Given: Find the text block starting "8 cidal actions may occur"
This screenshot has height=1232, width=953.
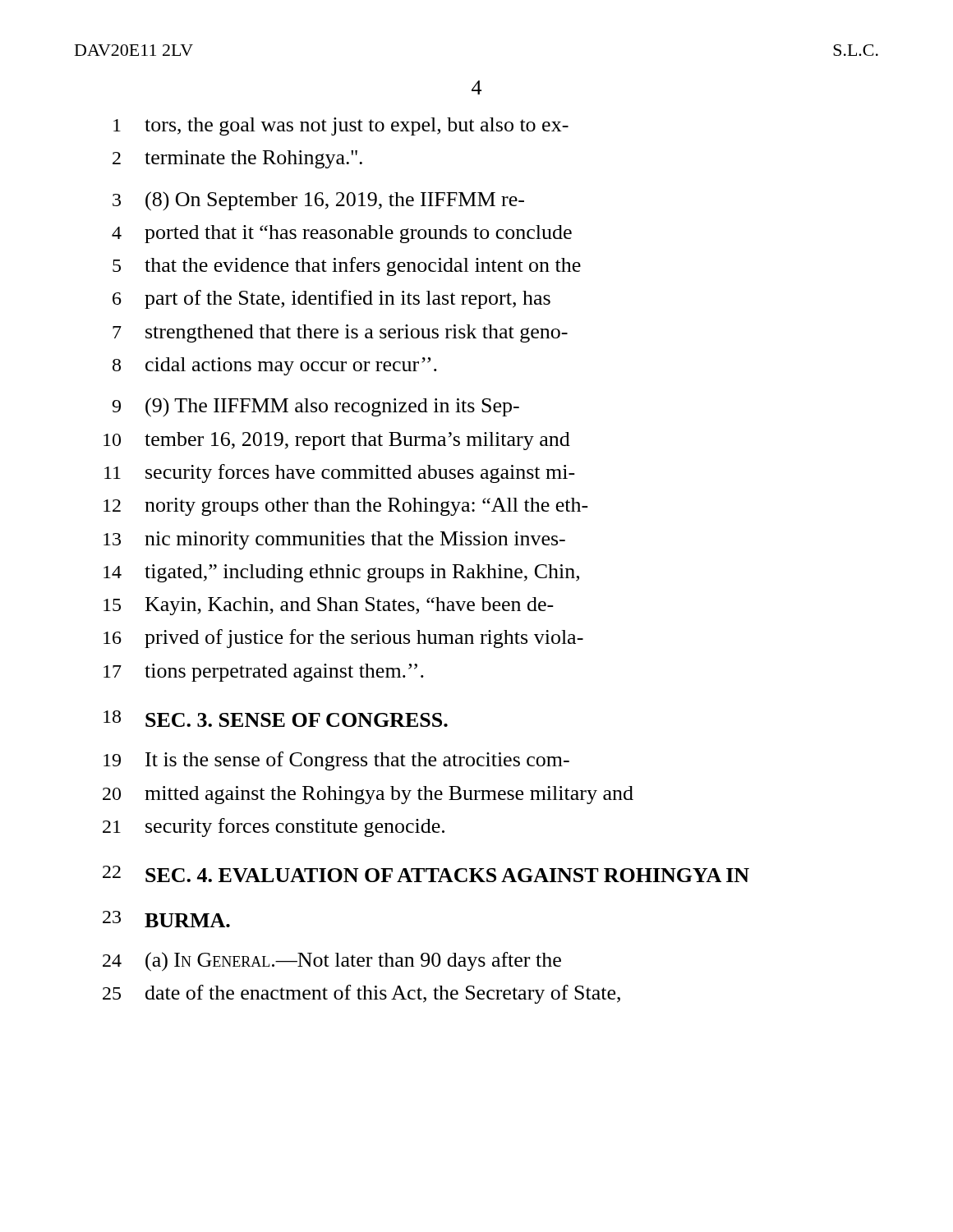Looking at the screenshot, I should coord(275,366).
